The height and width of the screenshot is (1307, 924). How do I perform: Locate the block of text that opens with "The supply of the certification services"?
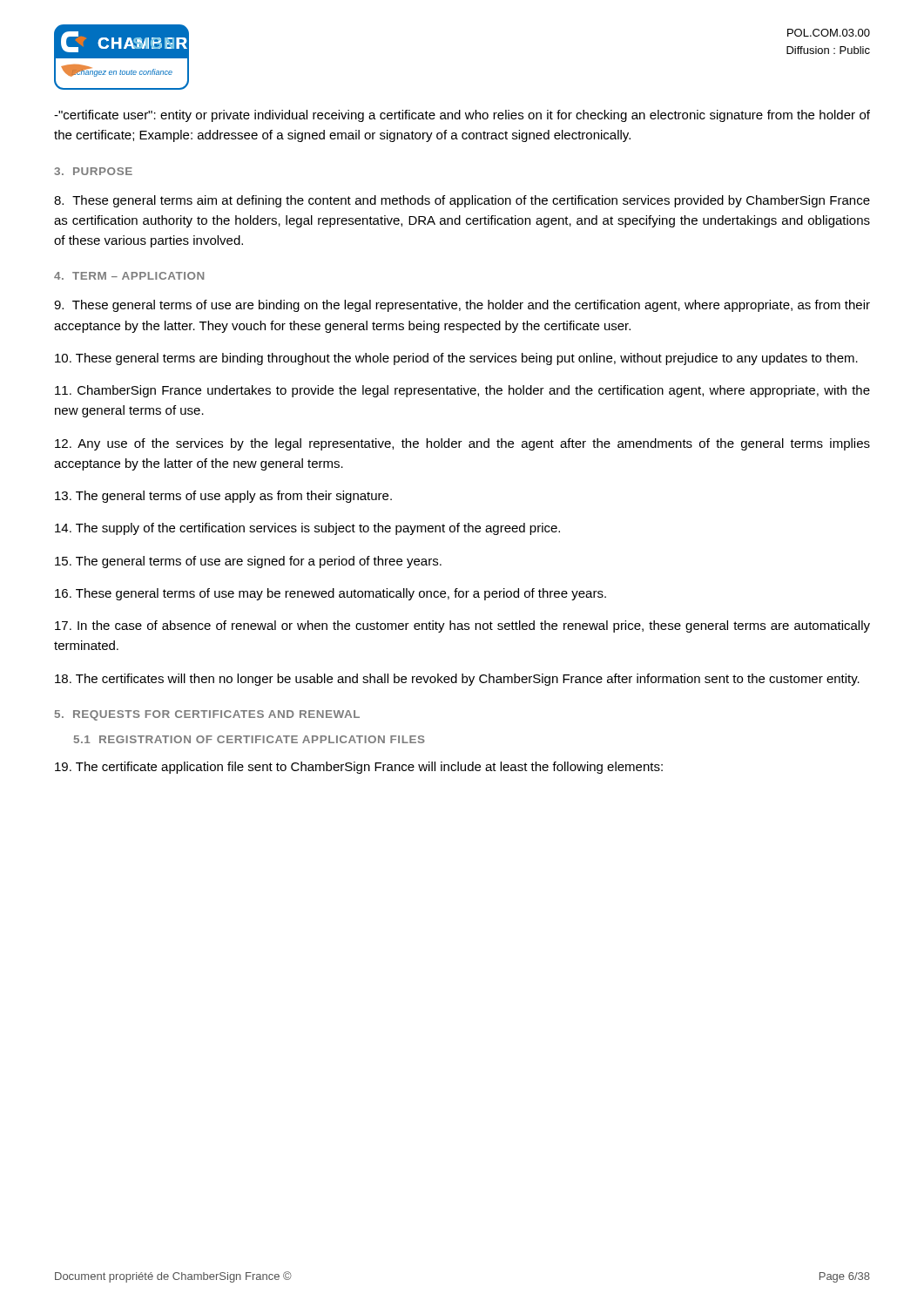pos(308,528)
